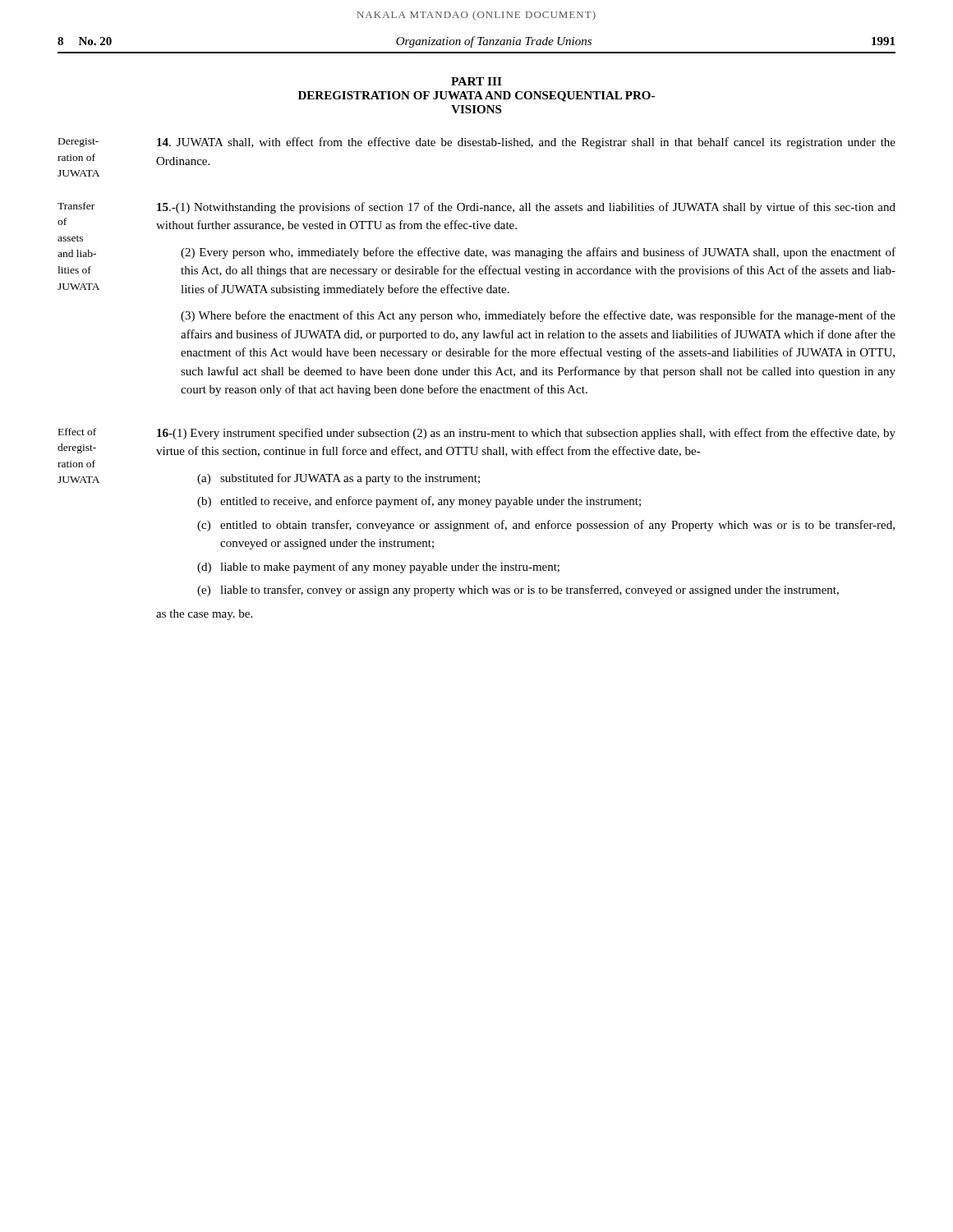Point to the text starting "-(1) Notwithstanding the provisions"
953x1232 pixels.
click(526, 216)
